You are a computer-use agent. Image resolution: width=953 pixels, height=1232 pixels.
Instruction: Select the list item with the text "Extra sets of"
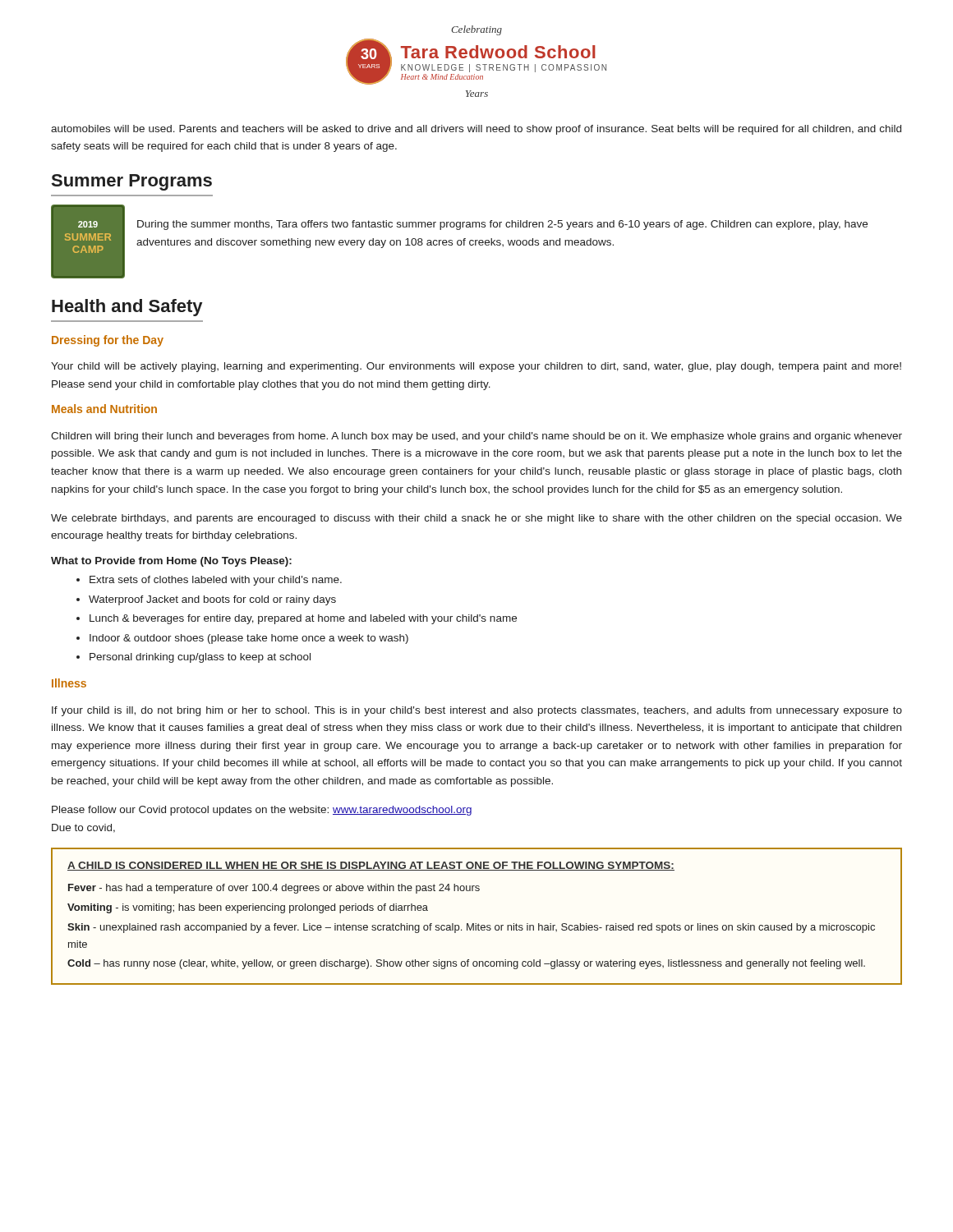click(x=216, y=579)
